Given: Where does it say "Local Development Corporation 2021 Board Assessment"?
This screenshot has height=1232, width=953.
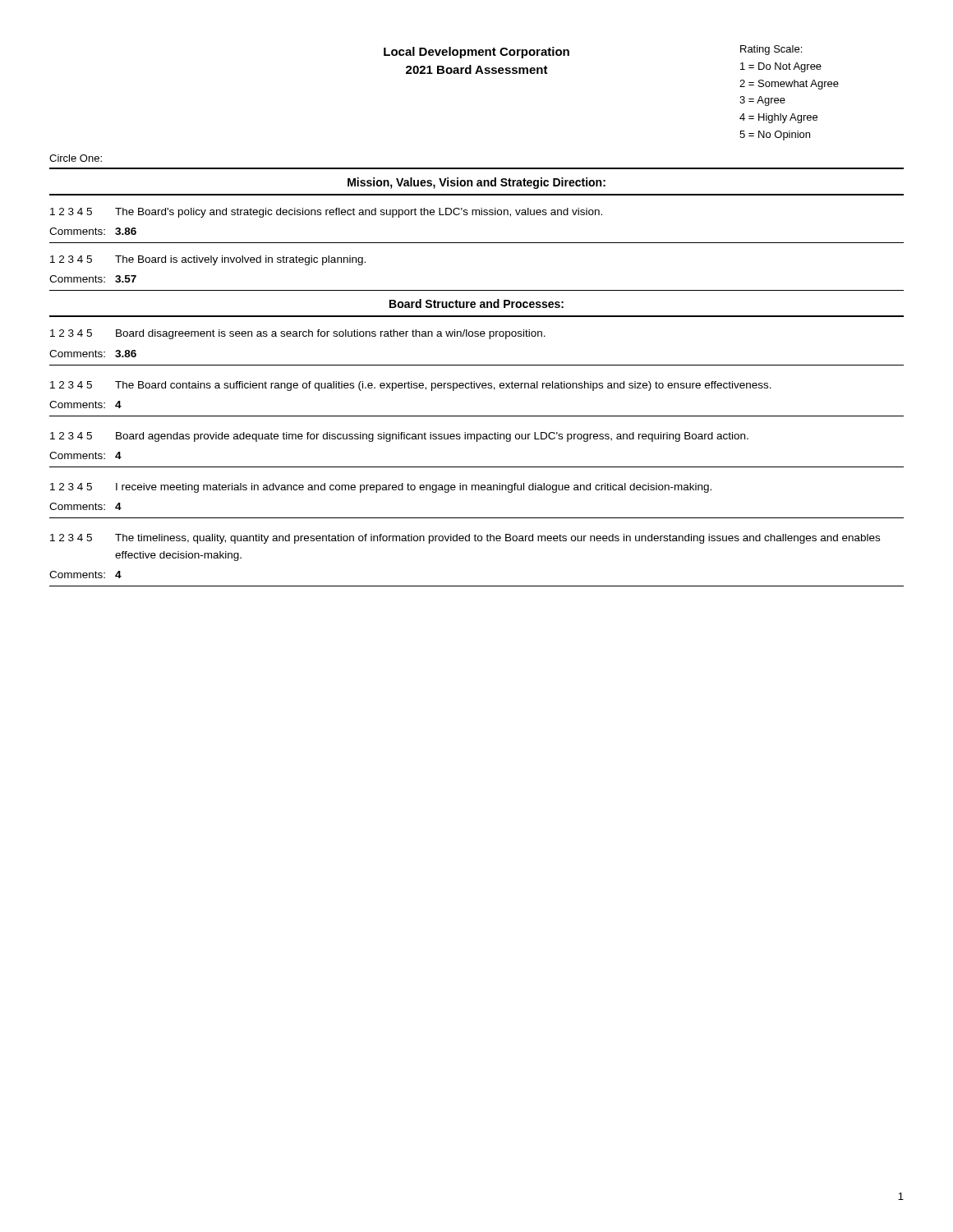Looking at the screenshot, I should (x=476, y=59).
